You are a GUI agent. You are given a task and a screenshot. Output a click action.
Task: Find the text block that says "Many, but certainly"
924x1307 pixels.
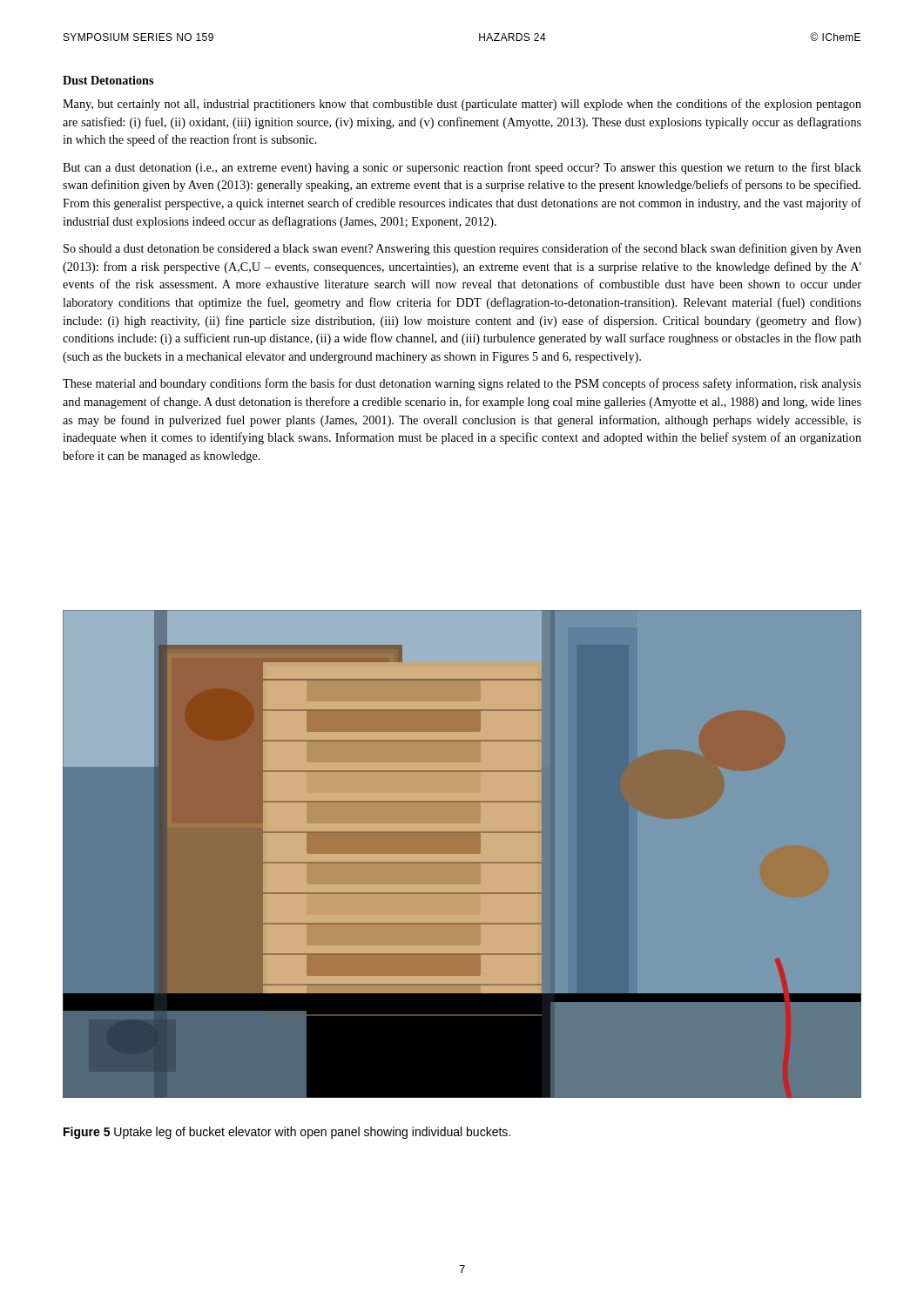point(462,122)
